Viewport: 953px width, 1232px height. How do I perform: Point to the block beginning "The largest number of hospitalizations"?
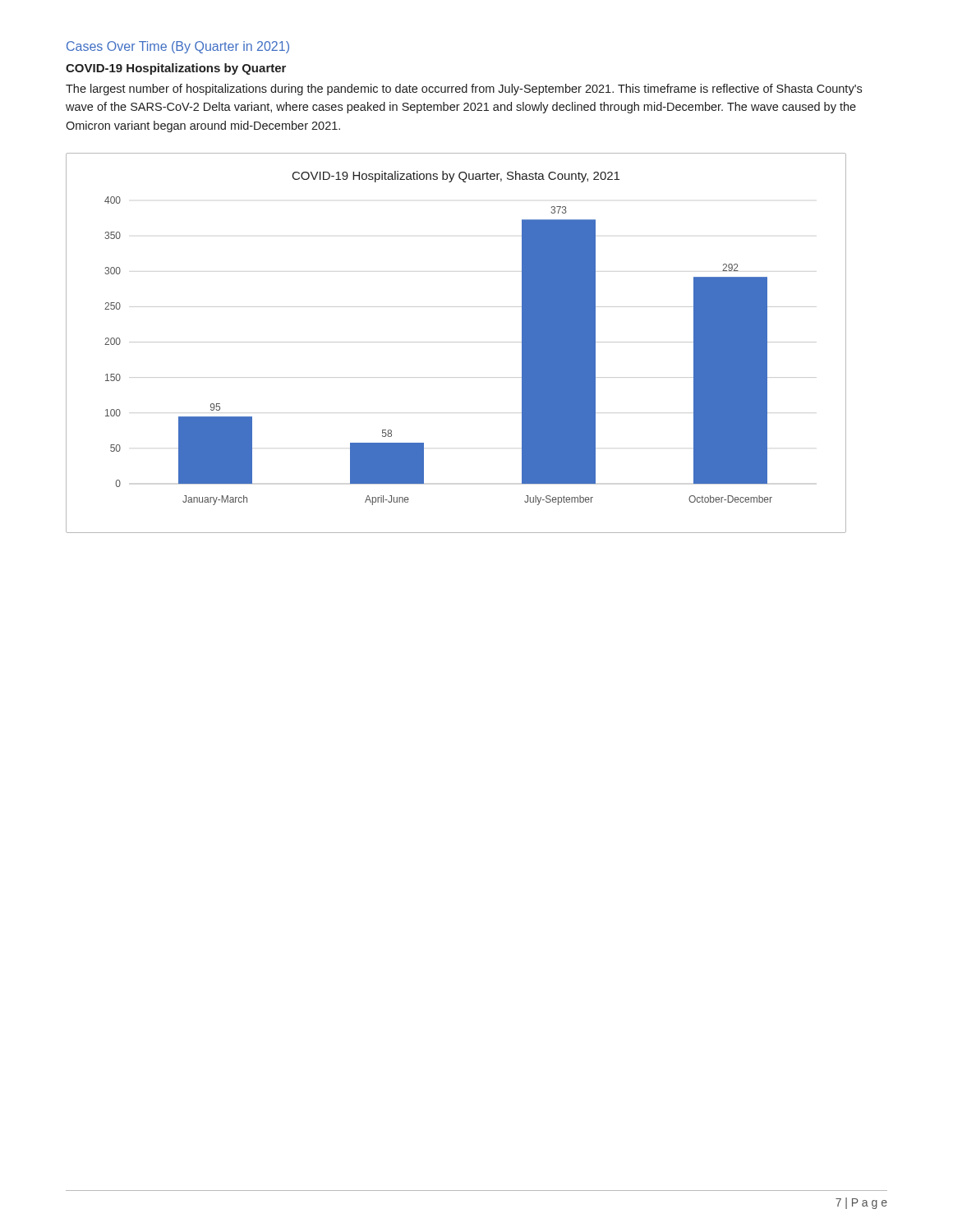[464, 107]
